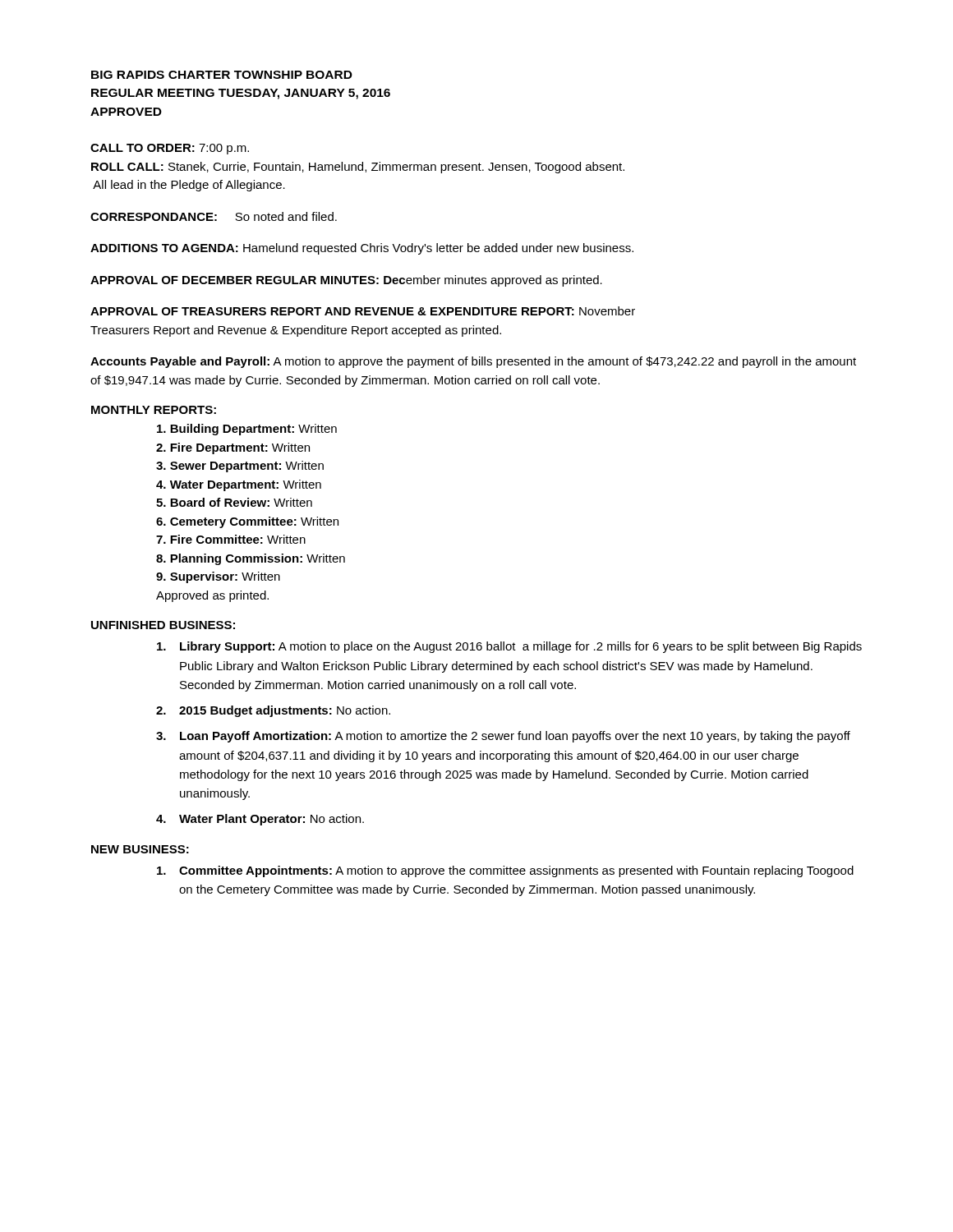
Task: Find the region starting "Approved as printed."
Action: pyautogui.click(x=213, y=595)
